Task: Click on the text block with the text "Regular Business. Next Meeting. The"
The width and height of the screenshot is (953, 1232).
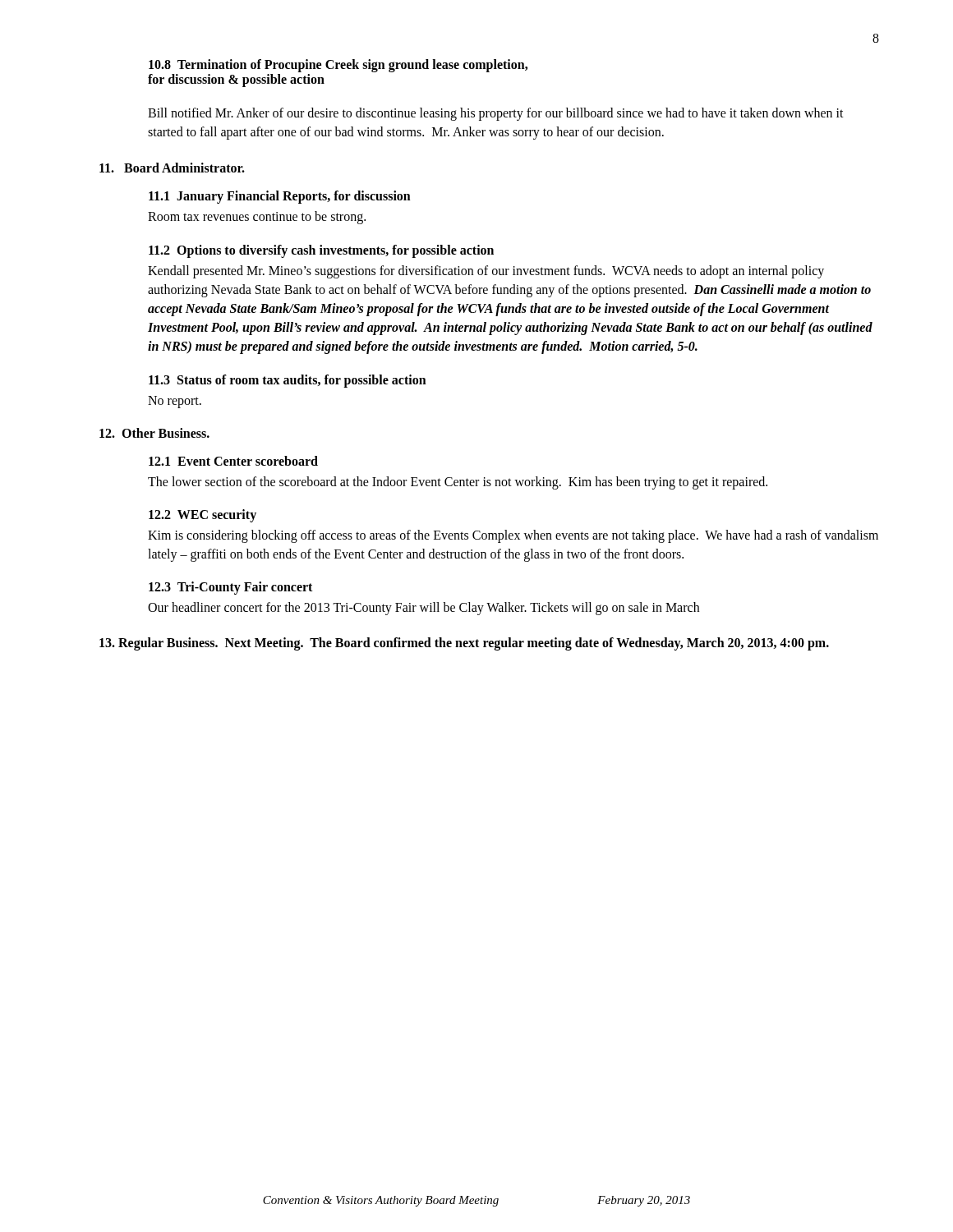Action: (x=489, y=643)
